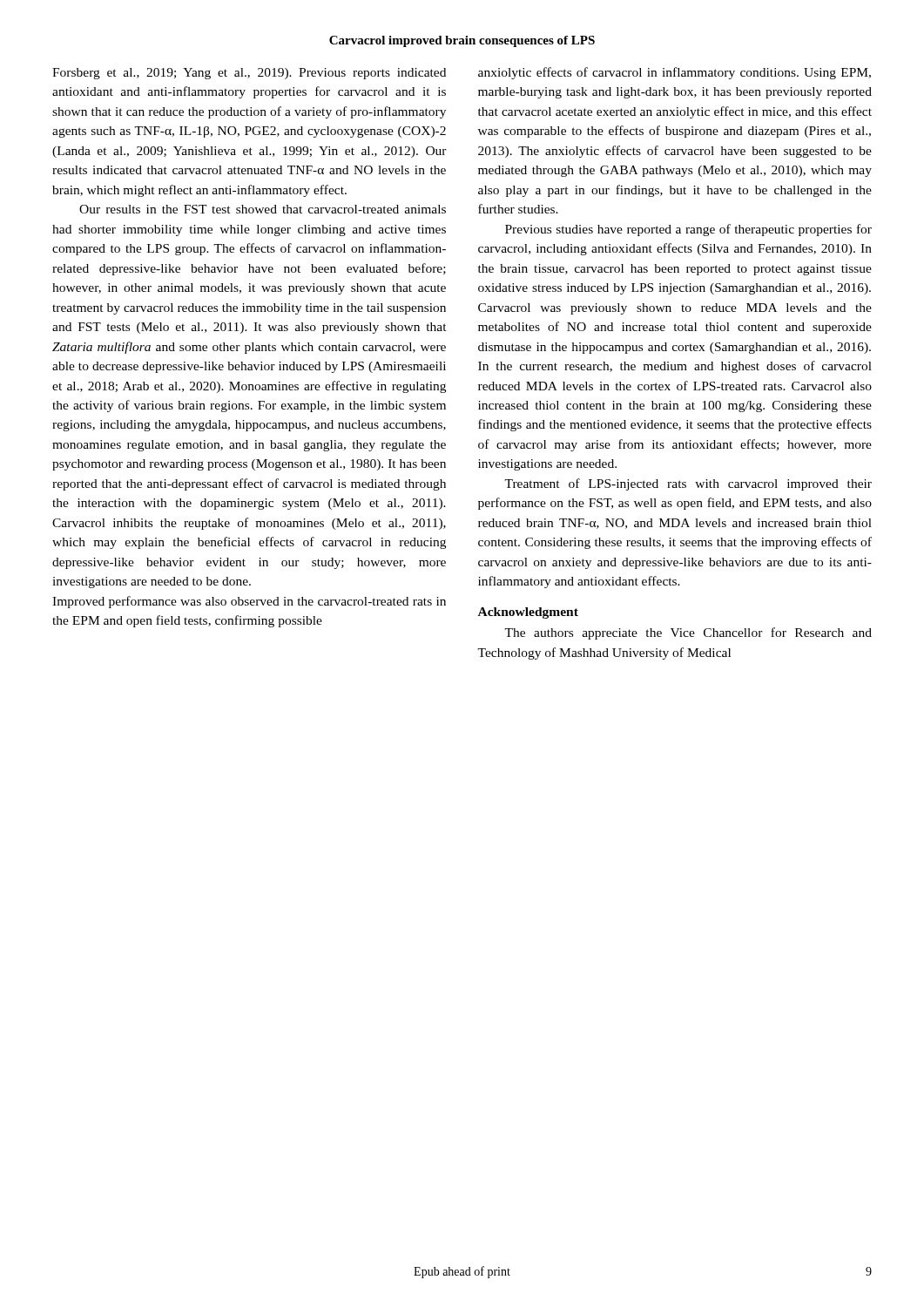Screen dimensions: 1307x924
Task: Locate the text starting "Treatment of LPS-injected rats with carvacrol improved their"
Action: 675,533
